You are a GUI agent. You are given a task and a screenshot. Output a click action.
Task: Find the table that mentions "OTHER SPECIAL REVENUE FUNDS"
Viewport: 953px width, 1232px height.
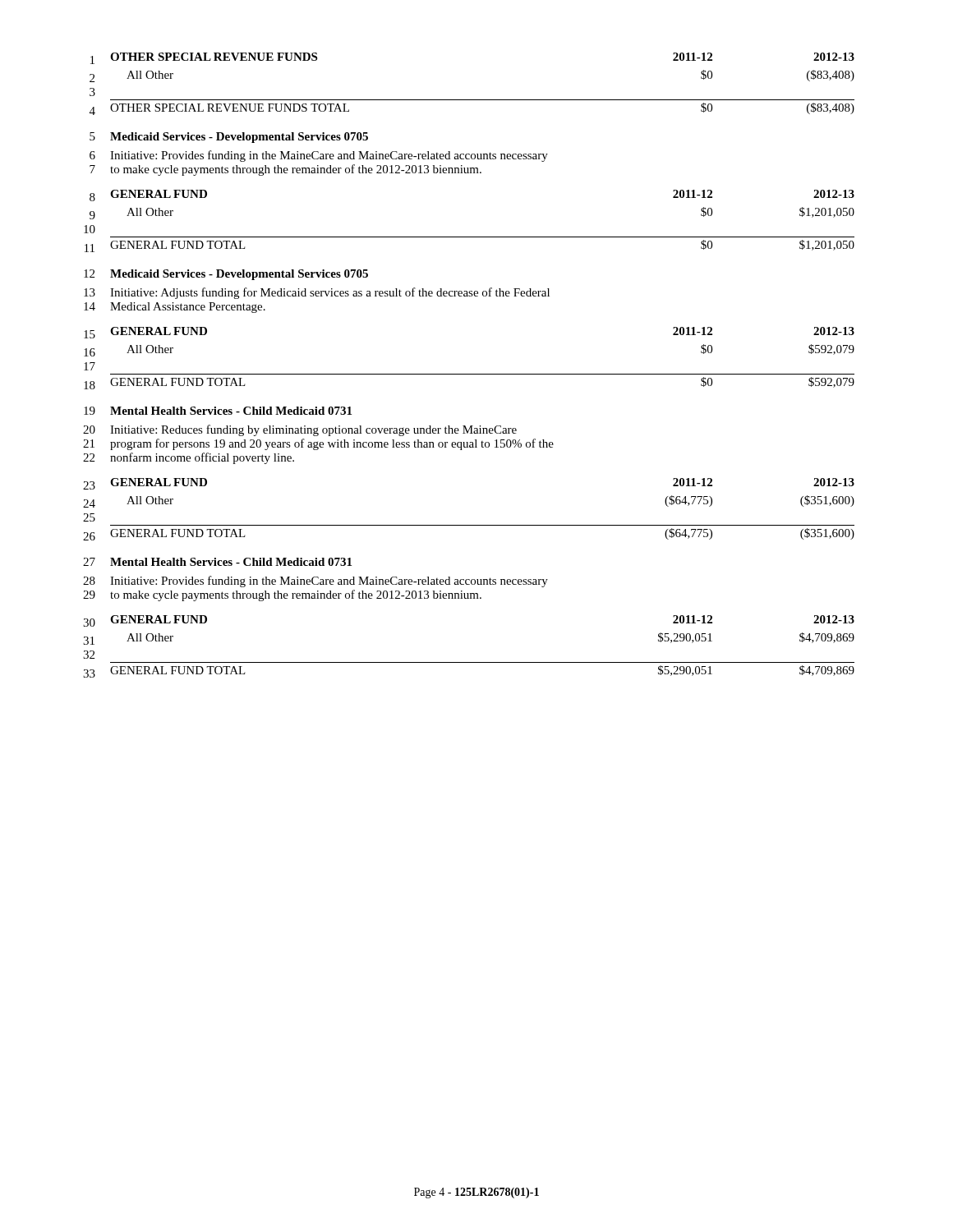pyautogui.click(x=460, y=84)
